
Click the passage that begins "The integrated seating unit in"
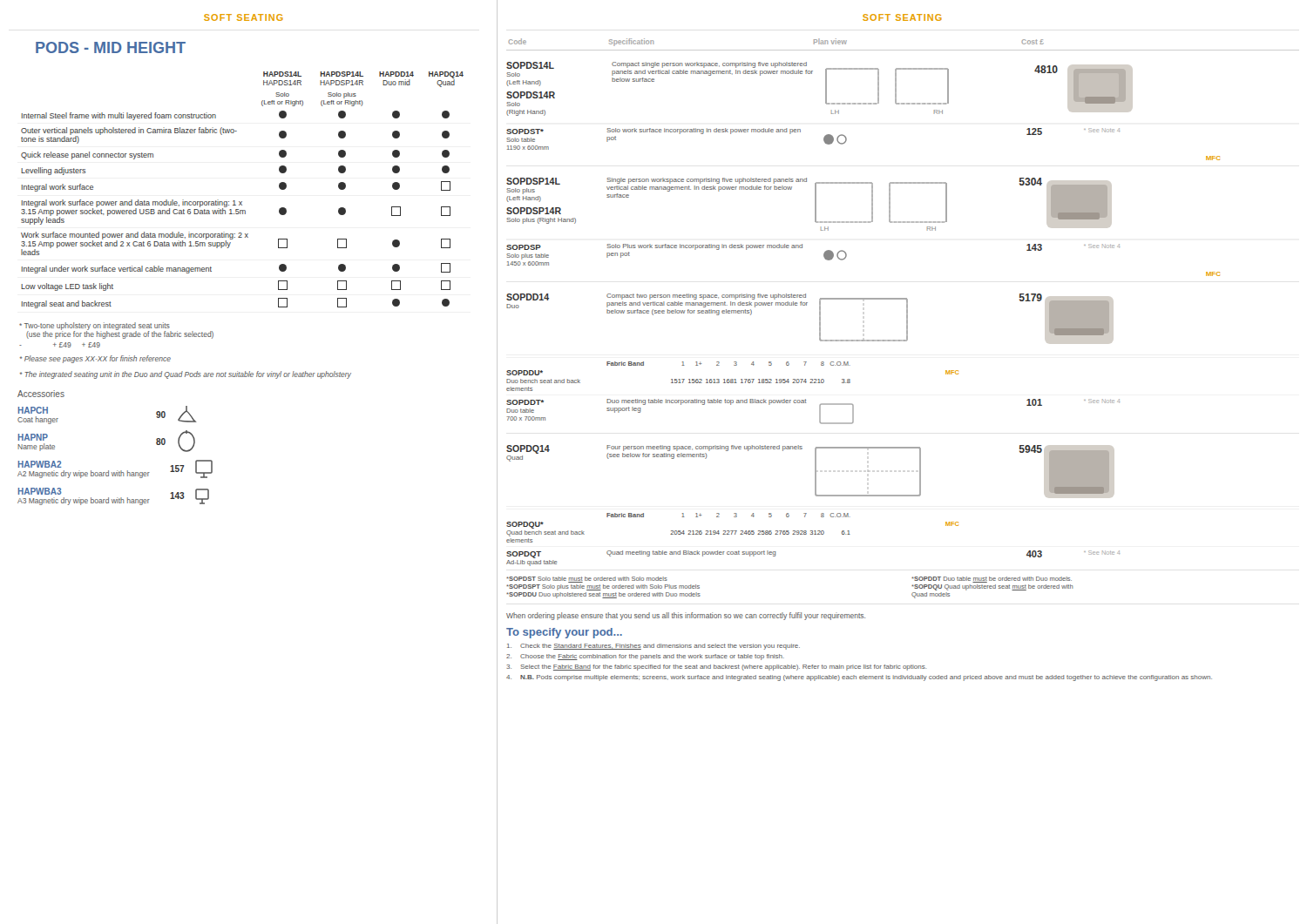(185, 374)
